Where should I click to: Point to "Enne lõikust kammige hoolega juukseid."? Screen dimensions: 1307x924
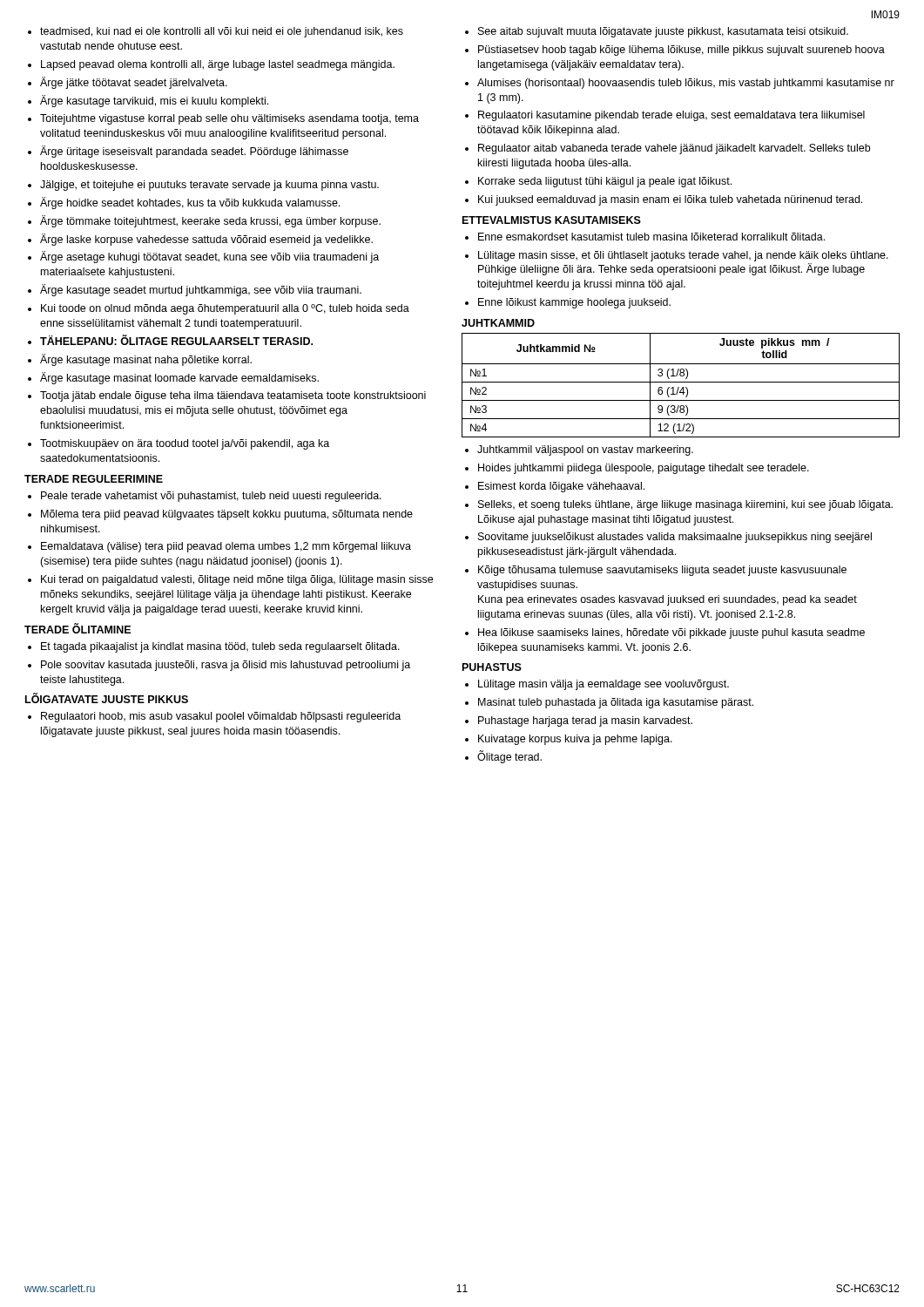coord(681,303)
